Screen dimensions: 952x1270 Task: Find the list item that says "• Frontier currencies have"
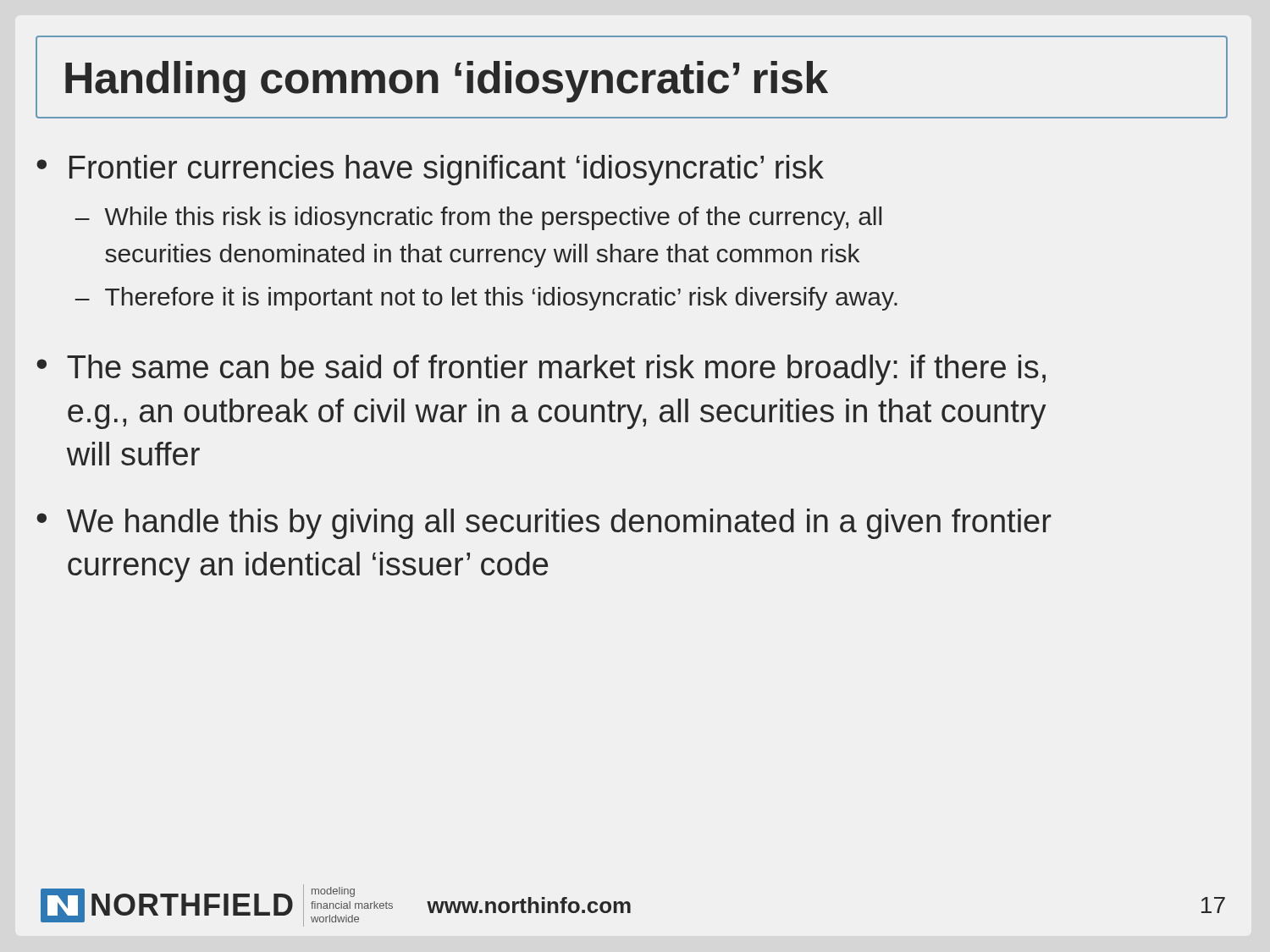(467, 235)
